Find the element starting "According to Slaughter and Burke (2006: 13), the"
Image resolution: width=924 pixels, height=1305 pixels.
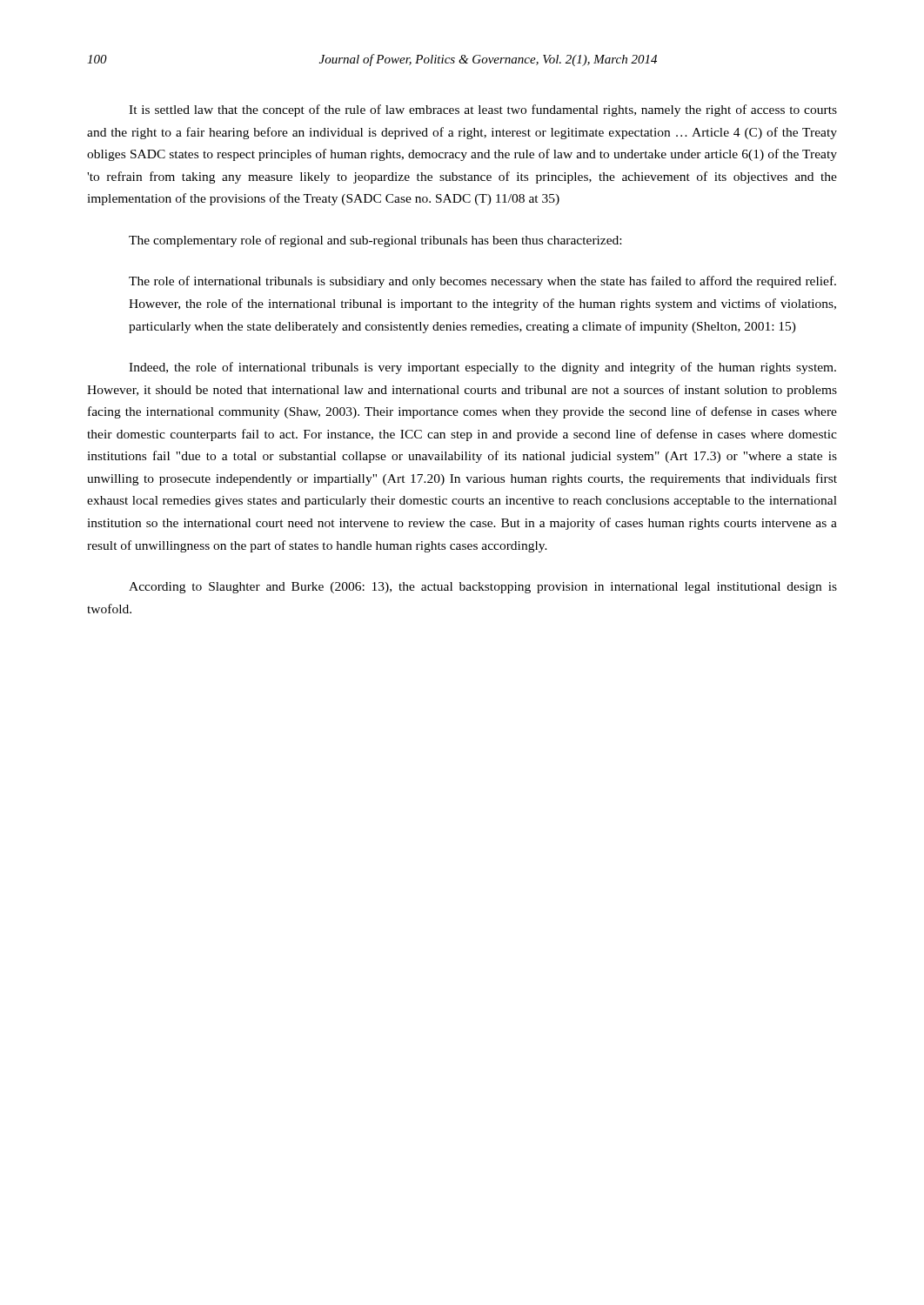[x=462, y=597]
